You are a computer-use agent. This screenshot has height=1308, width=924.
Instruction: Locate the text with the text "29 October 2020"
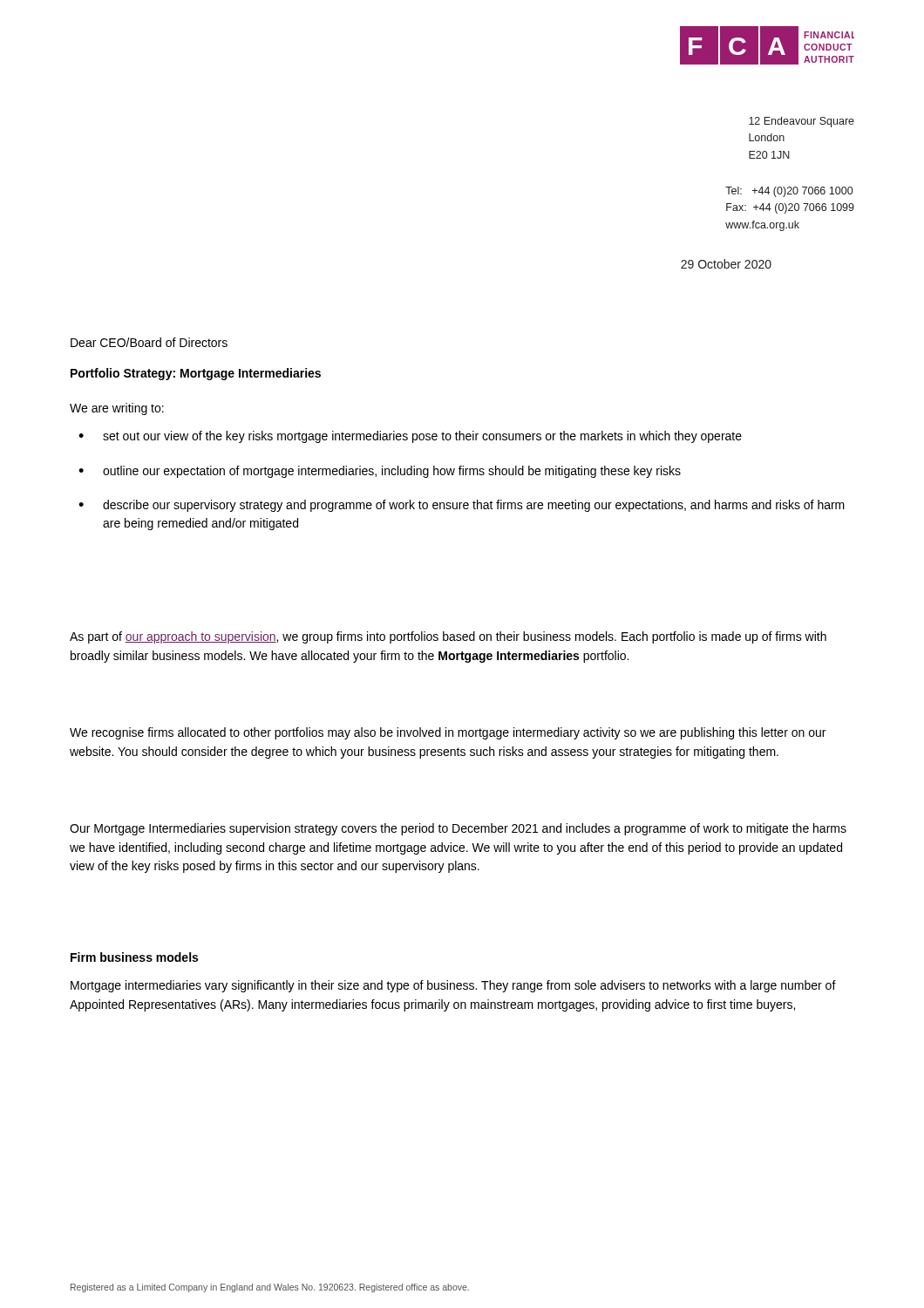coord(726,264)
